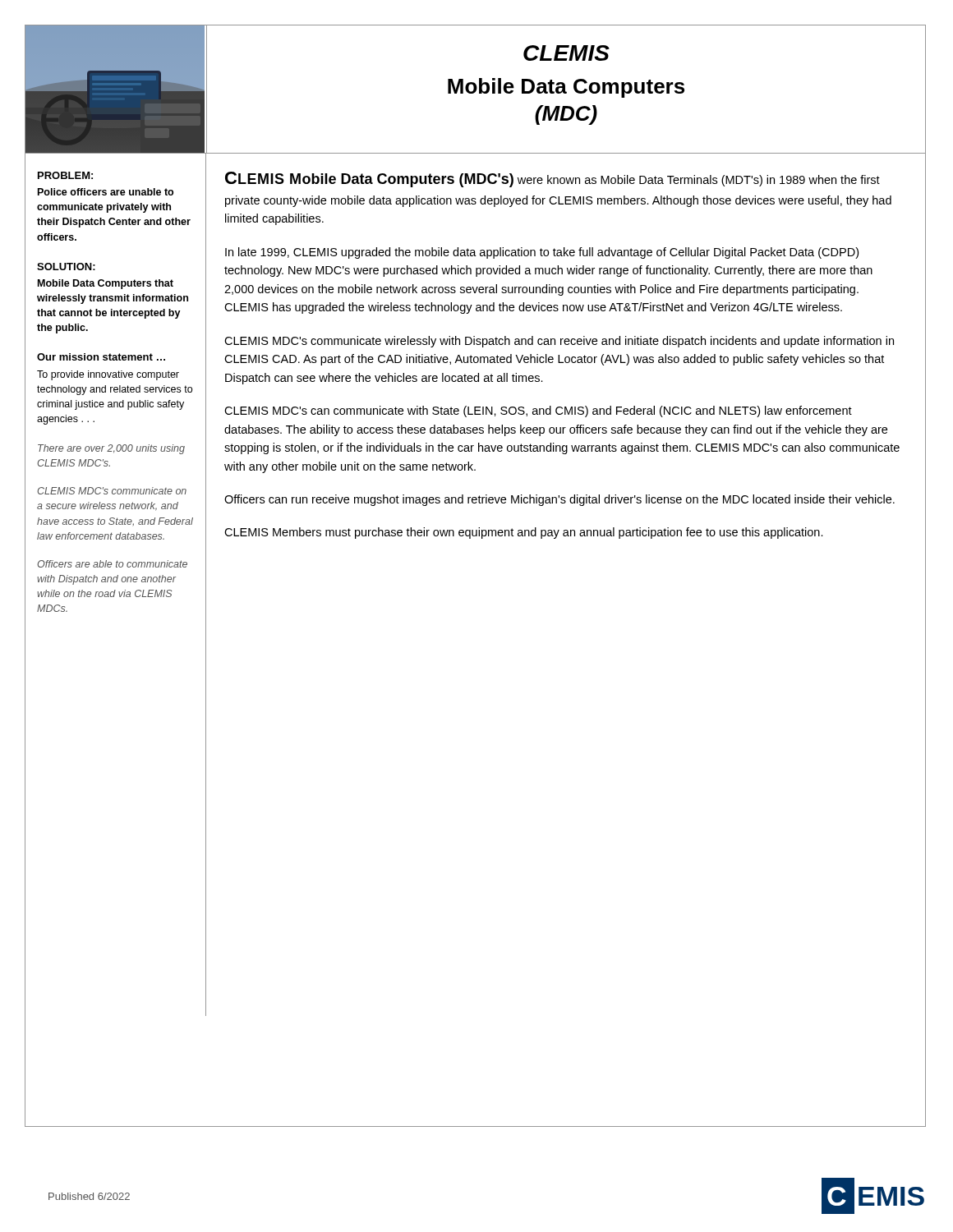Locate the block of text that opens with "CLEMIS Mobile Data Computers (MDC's) were known"

[x=558, y=197]
